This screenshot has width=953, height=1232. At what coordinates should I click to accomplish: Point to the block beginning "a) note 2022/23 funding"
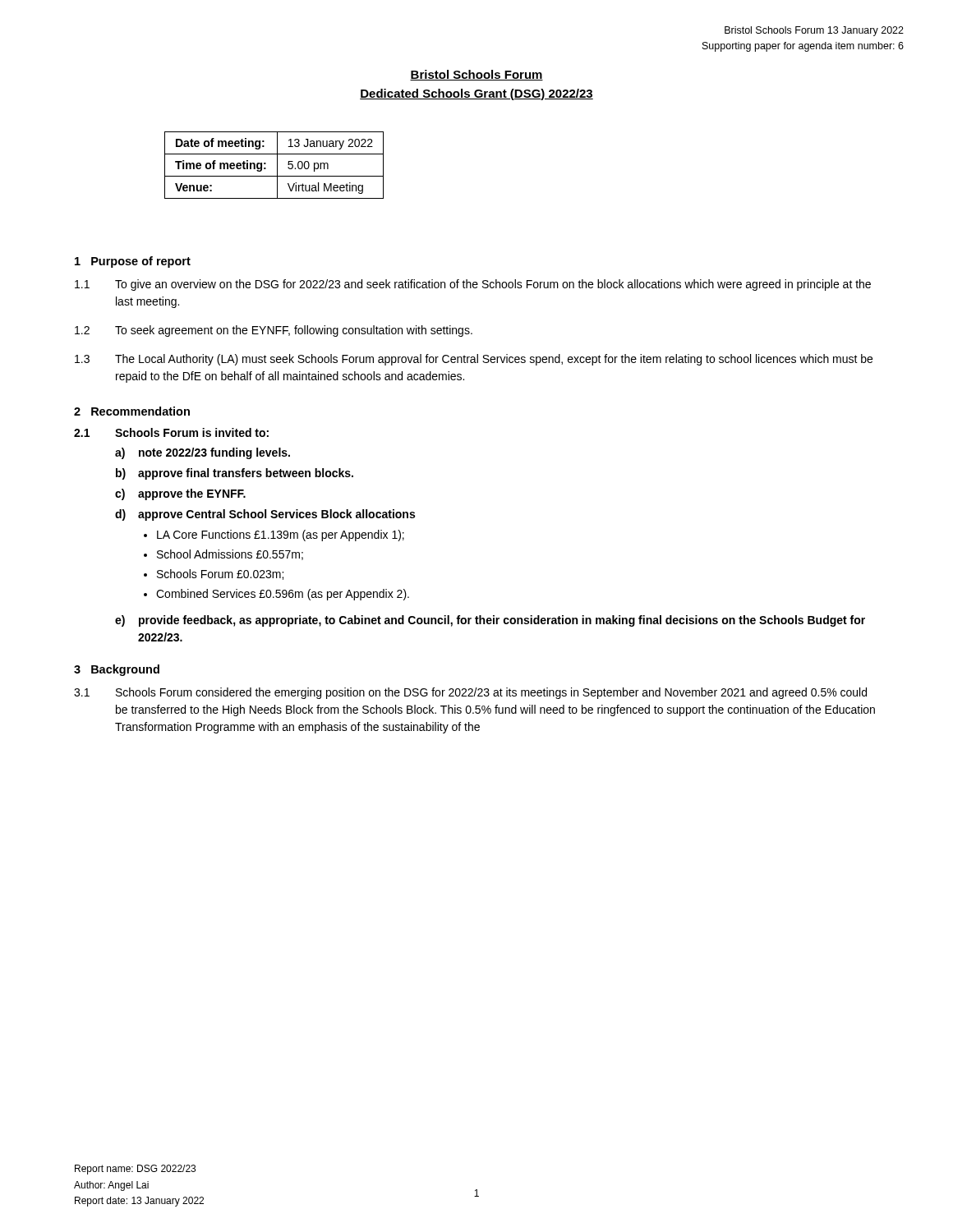pos(203,453)
